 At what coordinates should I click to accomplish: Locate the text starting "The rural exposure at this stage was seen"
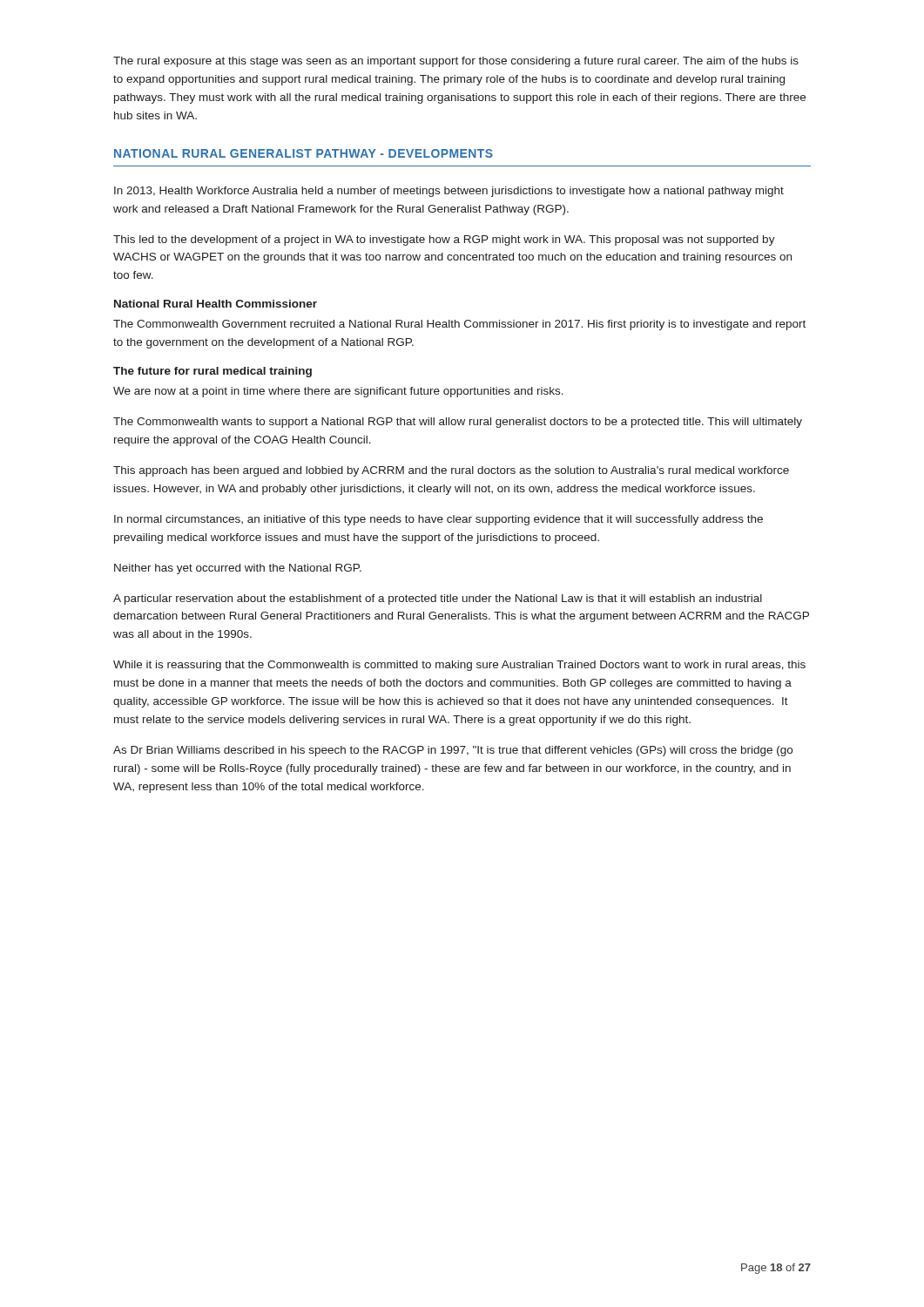pos(460,88)
